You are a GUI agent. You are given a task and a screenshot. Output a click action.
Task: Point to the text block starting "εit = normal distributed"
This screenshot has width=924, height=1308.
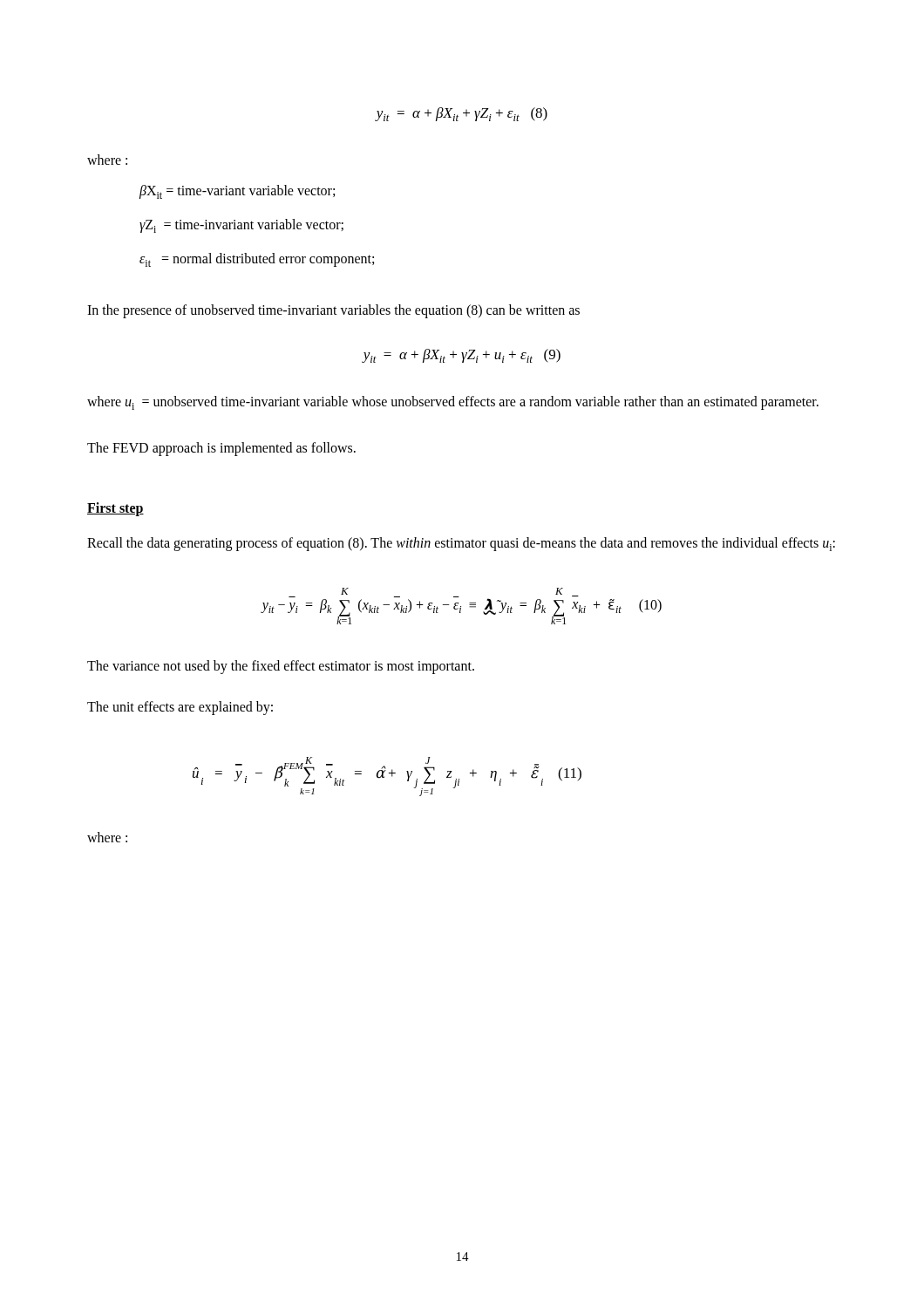[x=257, y=260]
